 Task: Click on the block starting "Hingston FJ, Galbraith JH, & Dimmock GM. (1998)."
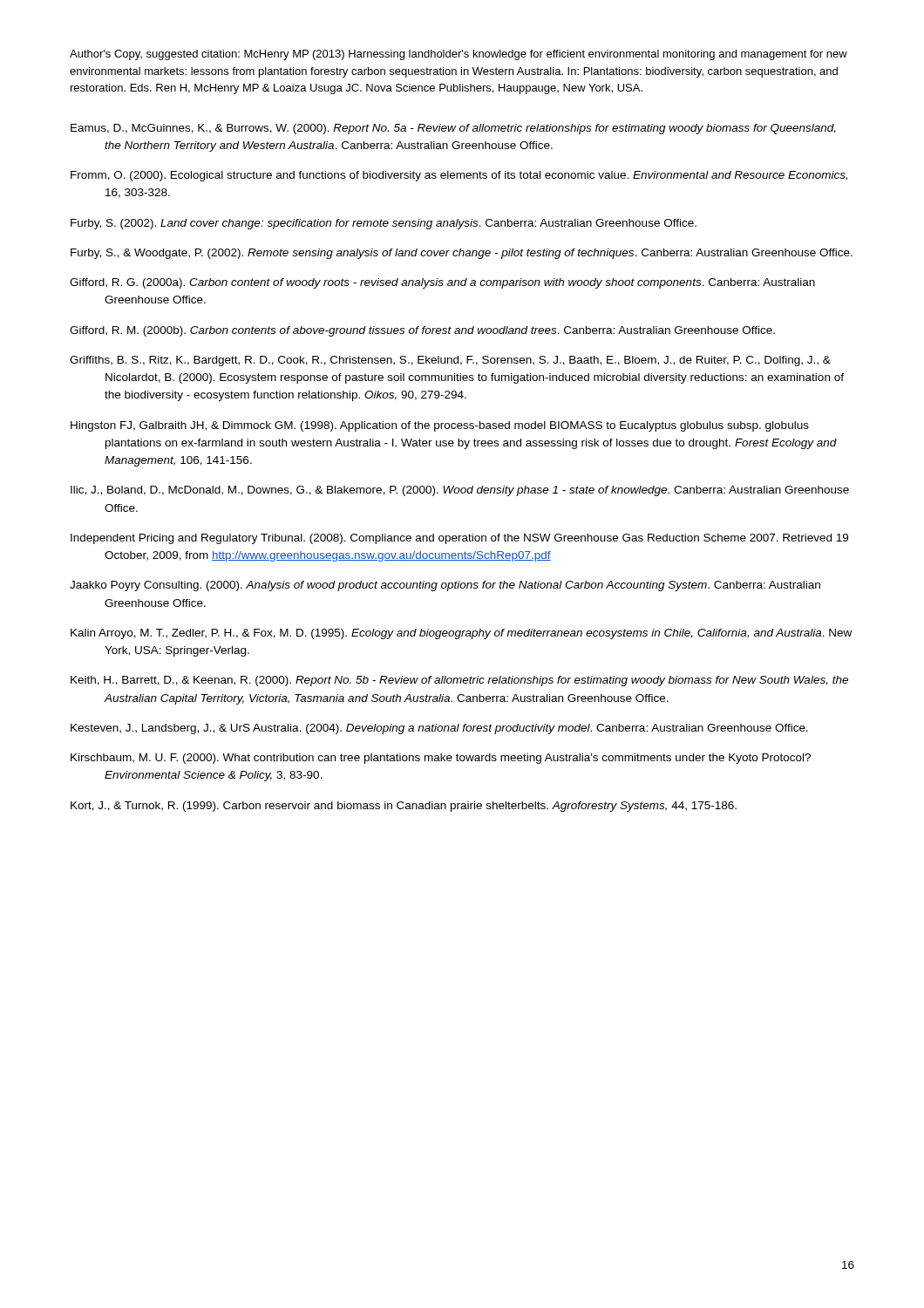453,442
